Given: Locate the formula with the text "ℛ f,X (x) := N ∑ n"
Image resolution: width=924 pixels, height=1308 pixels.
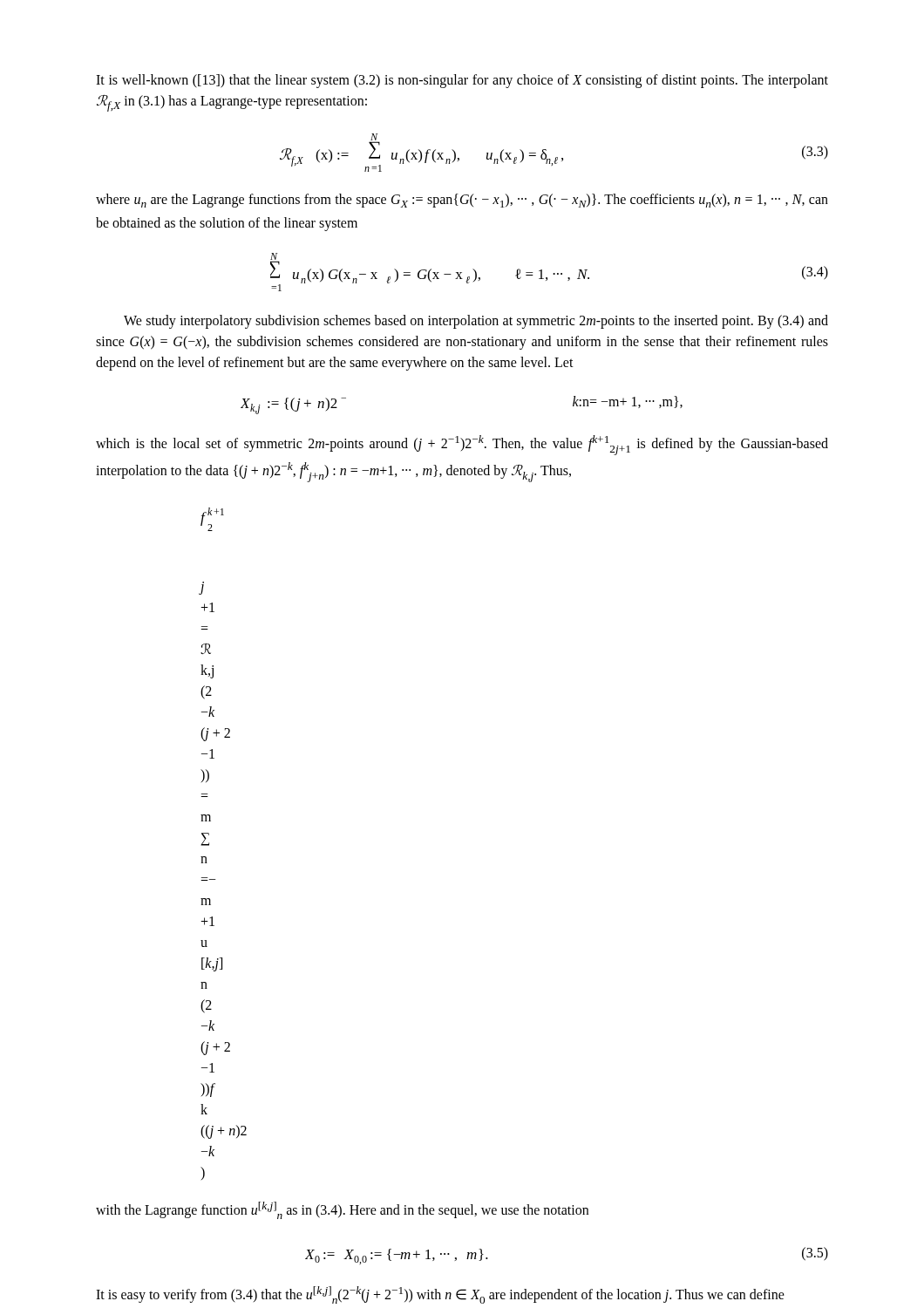Looking at the screenshot, I should [554, 152].
